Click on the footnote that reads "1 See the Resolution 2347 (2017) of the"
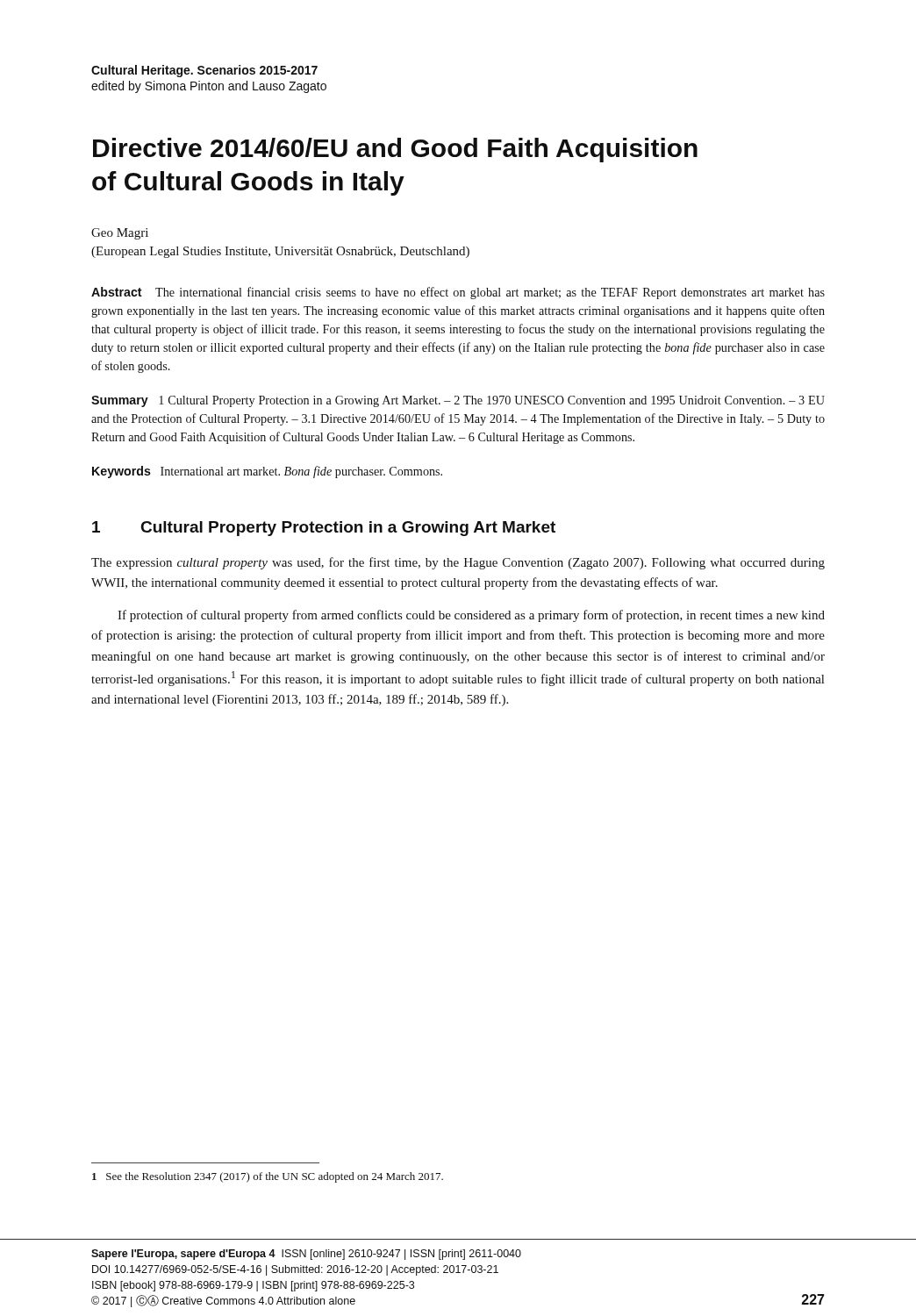Image resolution: width=916 pixels, height=1316 pixels. 268,1176
